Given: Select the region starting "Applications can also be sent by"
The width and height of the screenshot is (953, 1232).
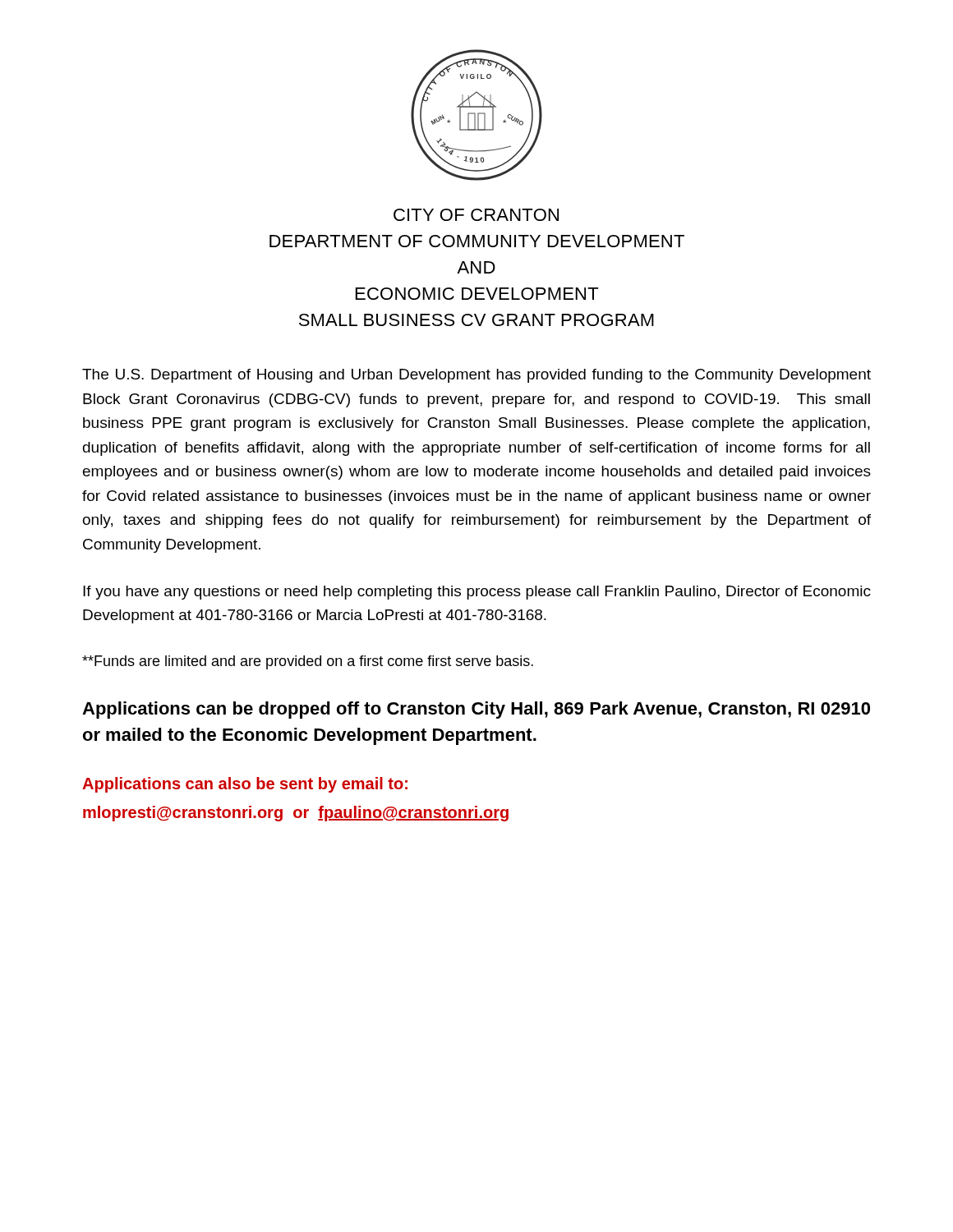Looking at the screenshot, I should [246, 783].
